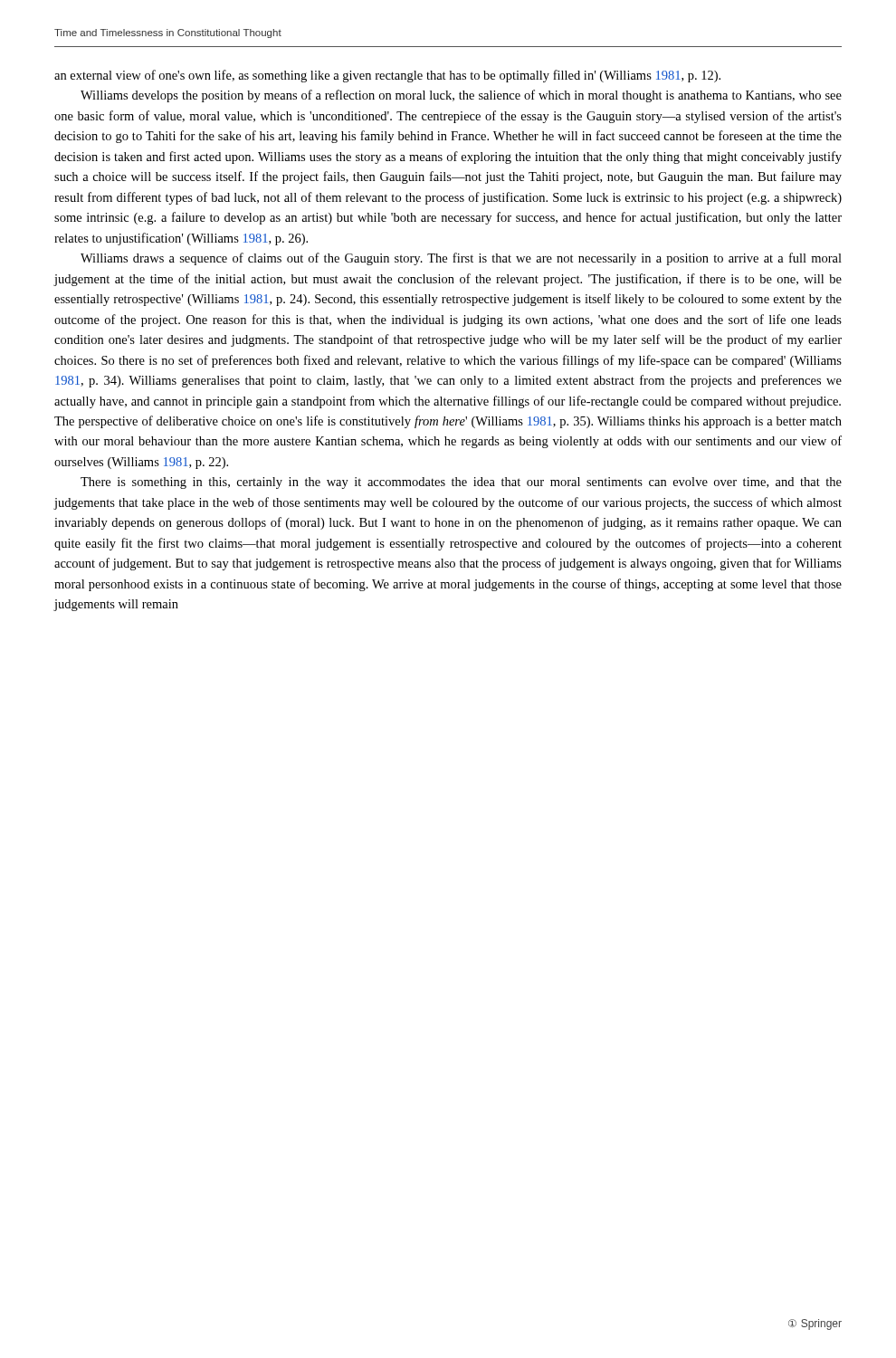This screenshot has width=896, height=1358.
Task: Point to the block beginning "an external view of"
Action: pyautogui.click(x=448, y=75)
